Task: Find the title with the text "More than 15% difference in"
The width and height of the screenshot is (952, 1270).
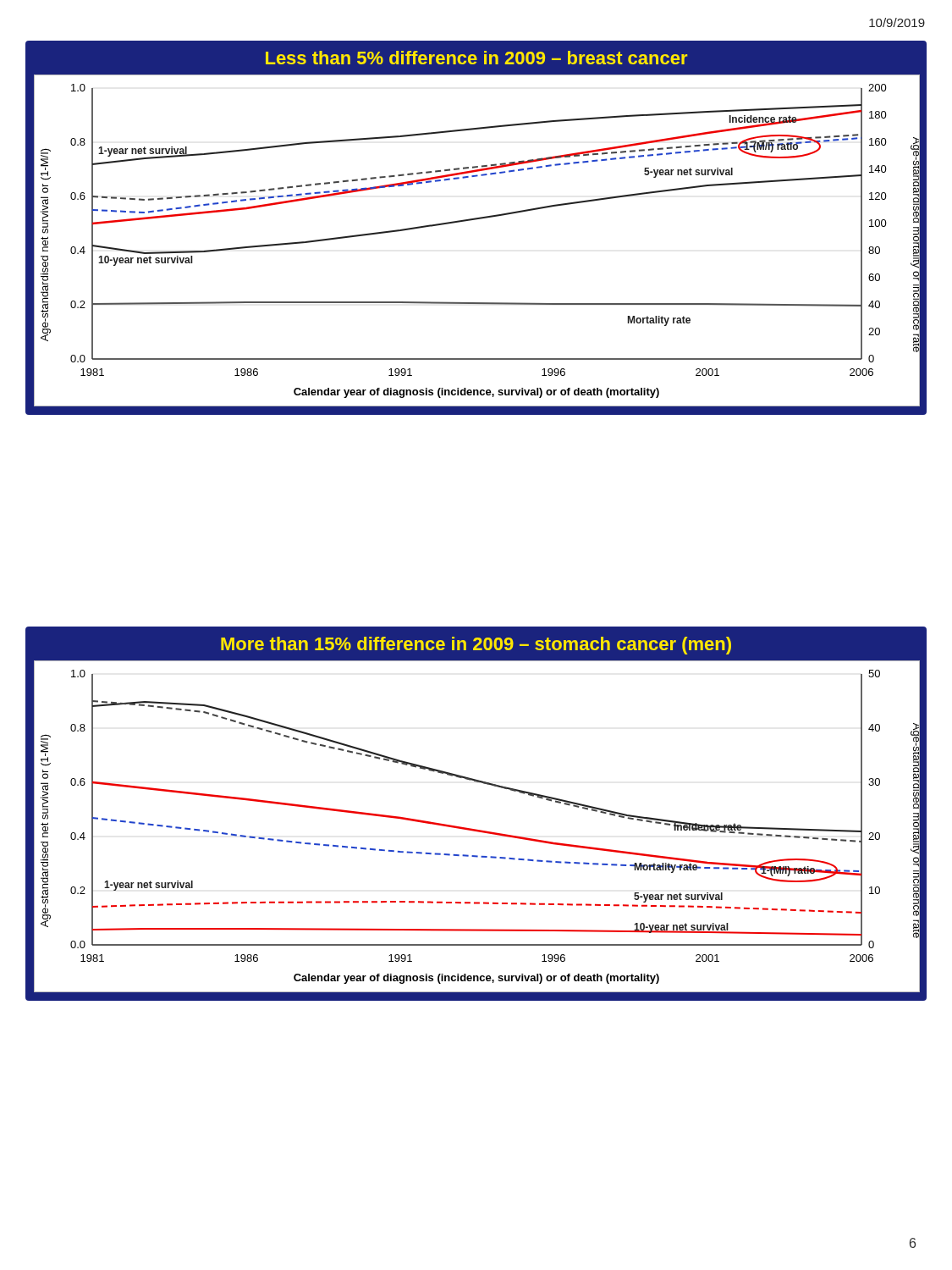Action: point(476,814)
